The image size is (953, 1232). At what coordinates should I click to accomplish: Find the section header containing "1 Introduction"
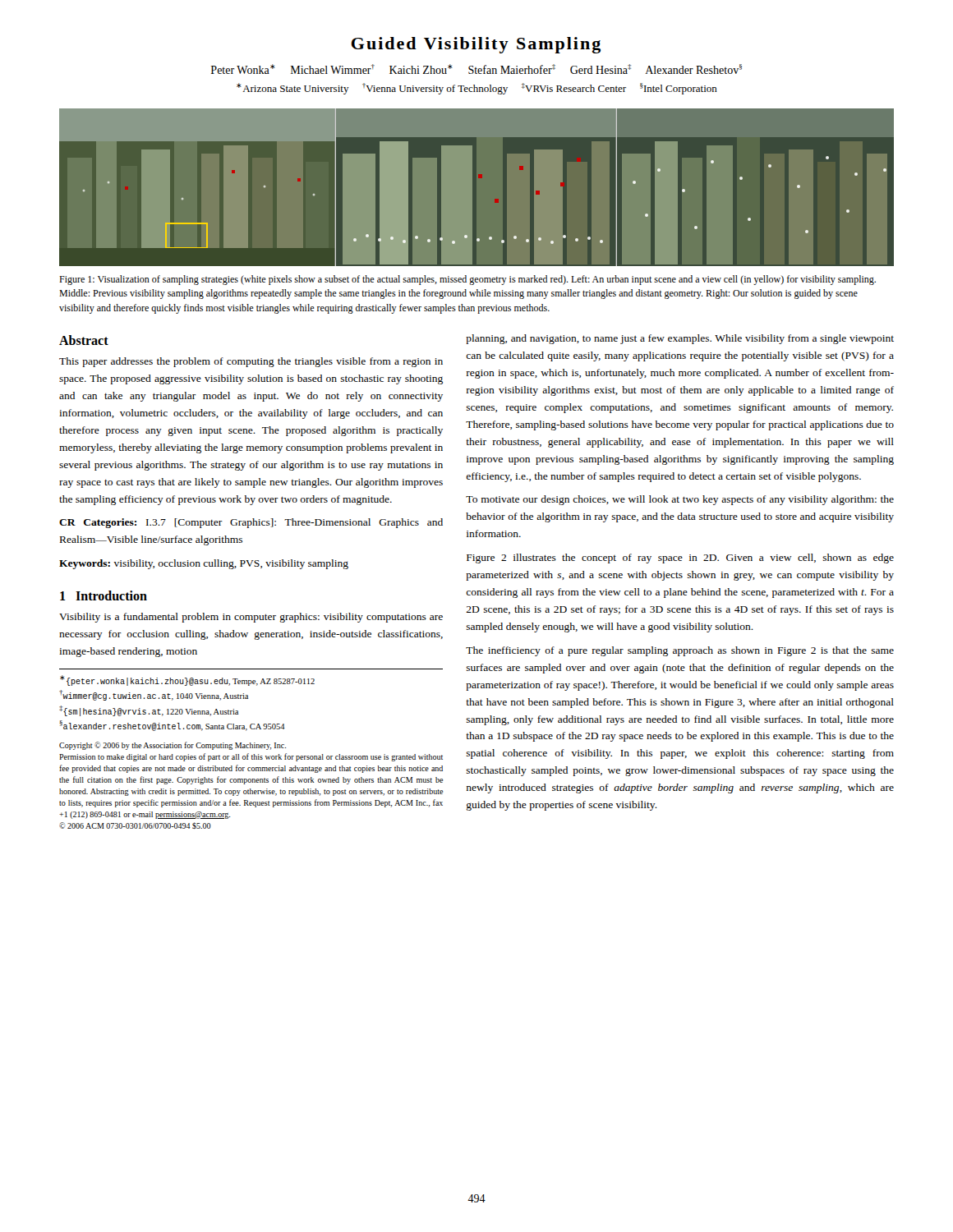pos(103,596)
